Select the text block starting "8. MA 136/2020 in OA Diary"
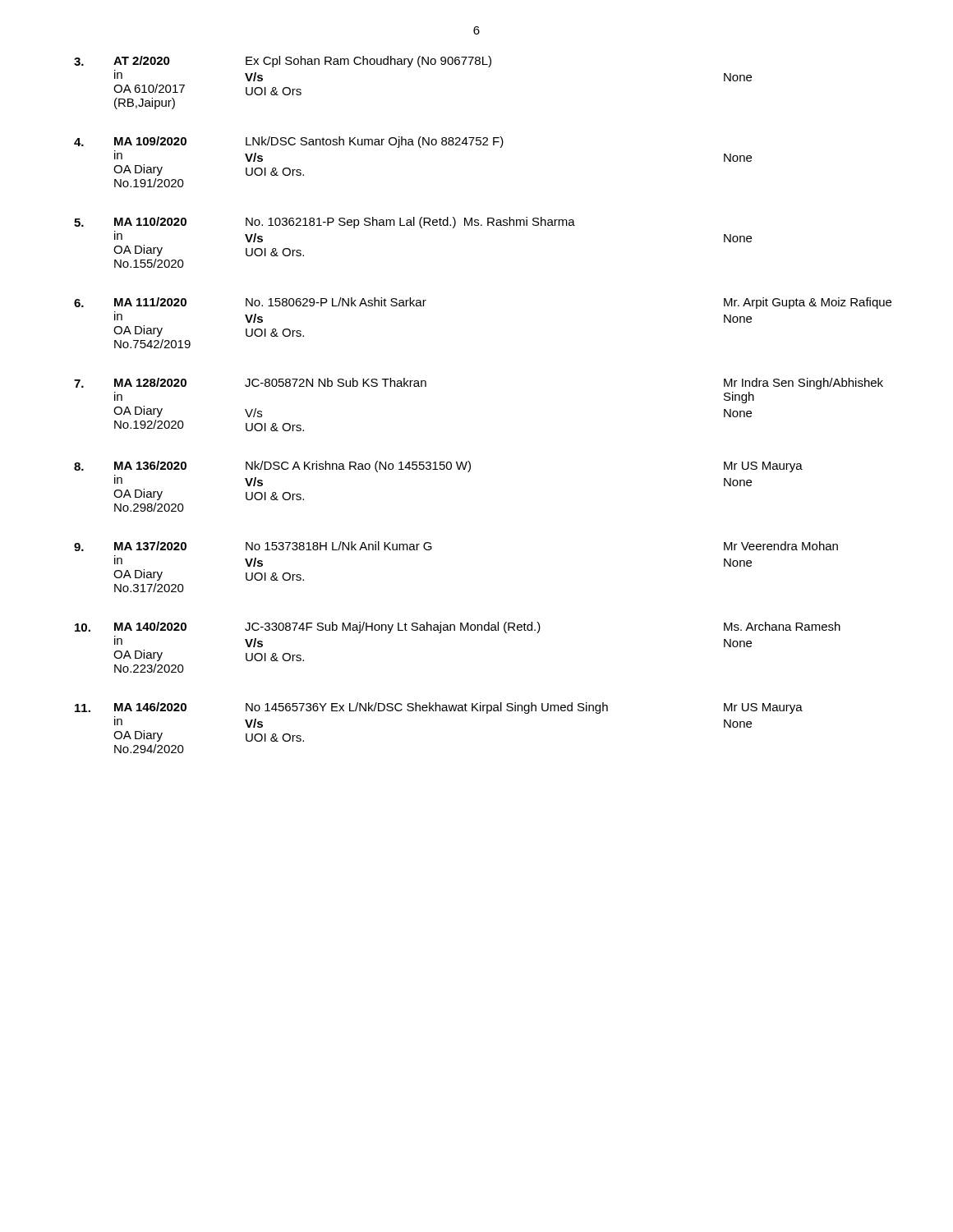The width and height of the screenshot is (953, 1232). [438, 467]
